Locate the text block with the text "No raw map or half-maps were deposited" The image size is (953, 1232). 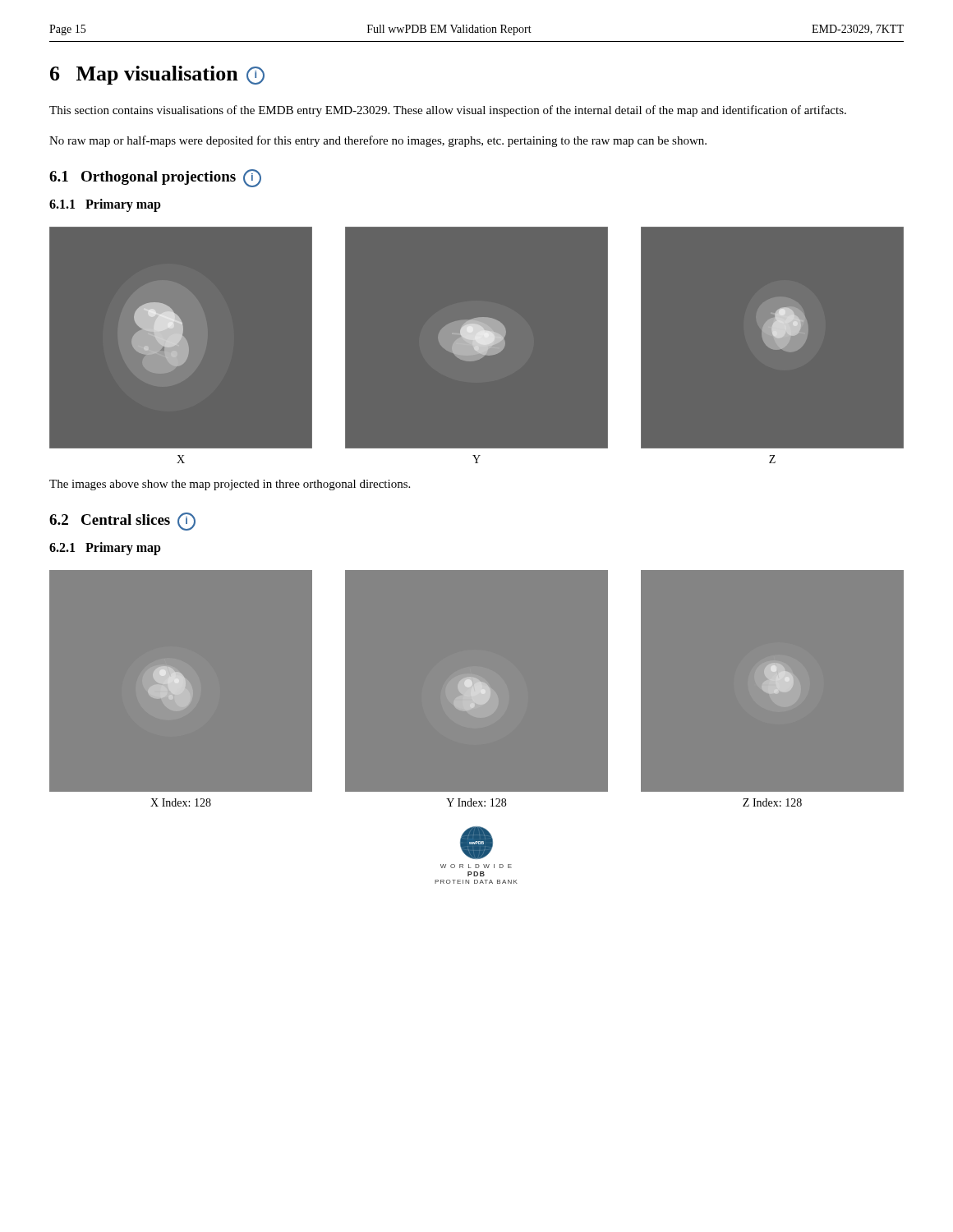(476, 140)
